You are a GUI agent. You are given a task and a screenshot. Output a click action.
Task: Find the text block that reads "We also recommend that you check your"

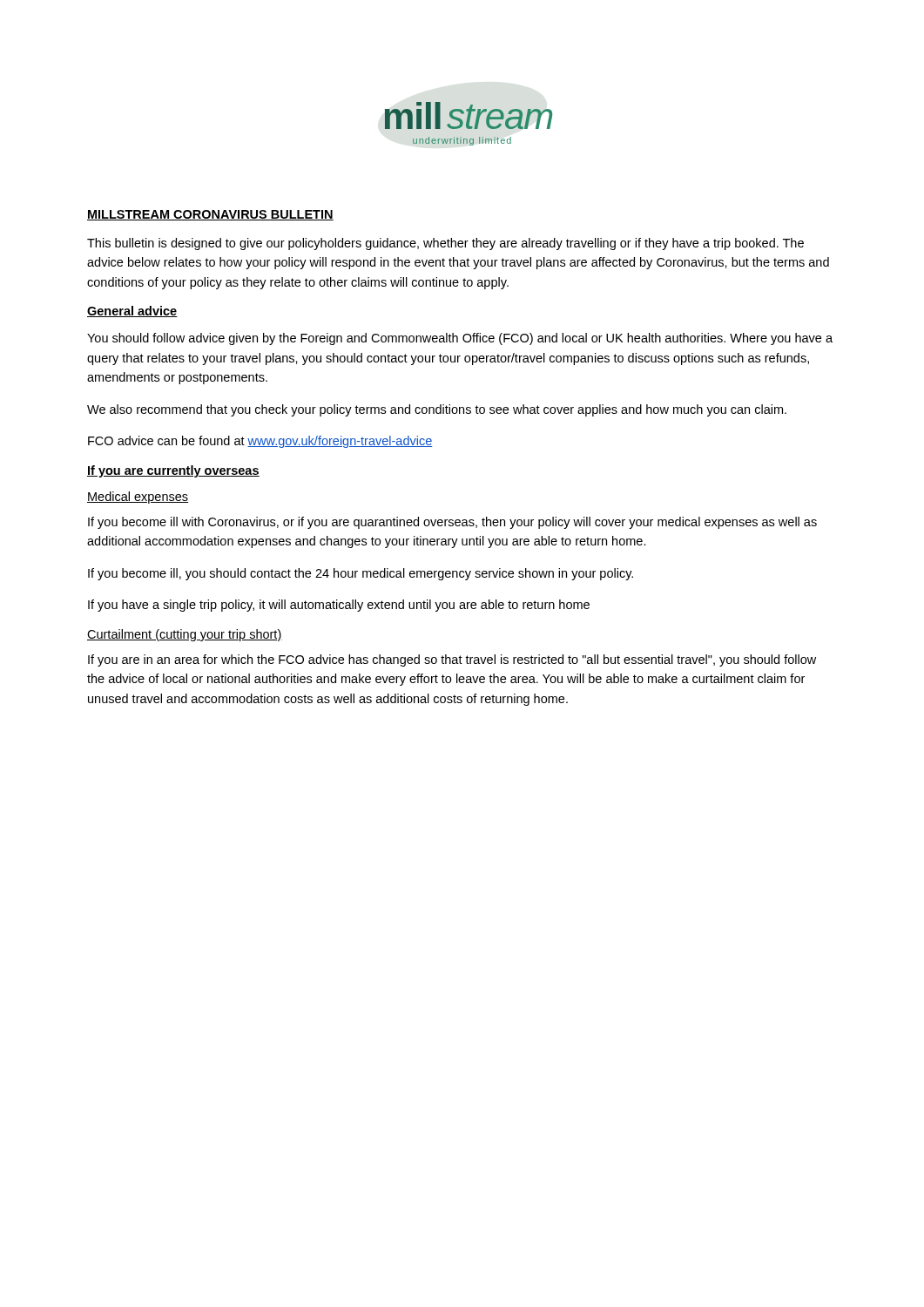pyautogui.click(x=462, y=410)
